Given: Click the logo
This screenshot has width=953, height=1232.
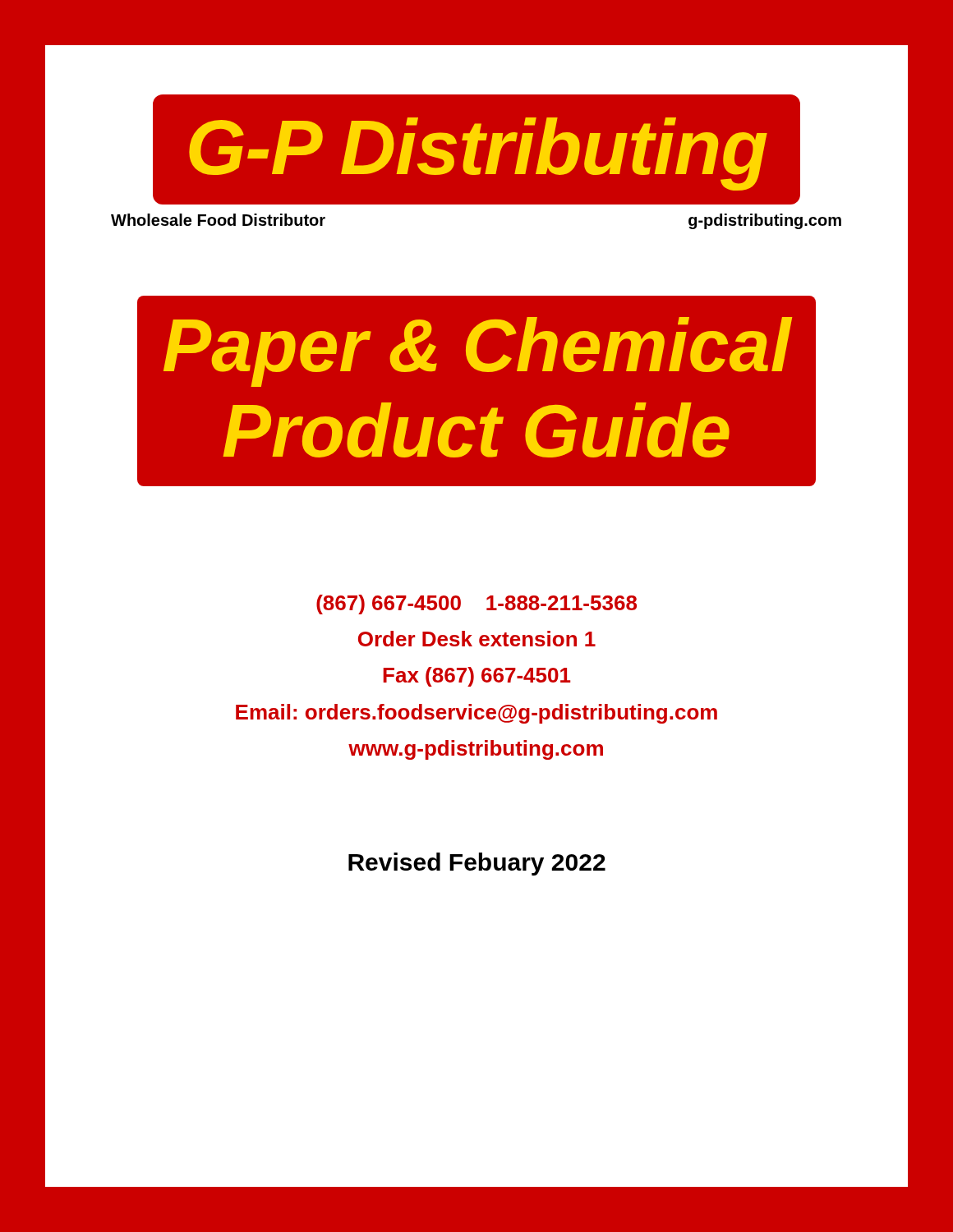Looking at the screenshot, I should pyautogui.click(x=476, y=162).
